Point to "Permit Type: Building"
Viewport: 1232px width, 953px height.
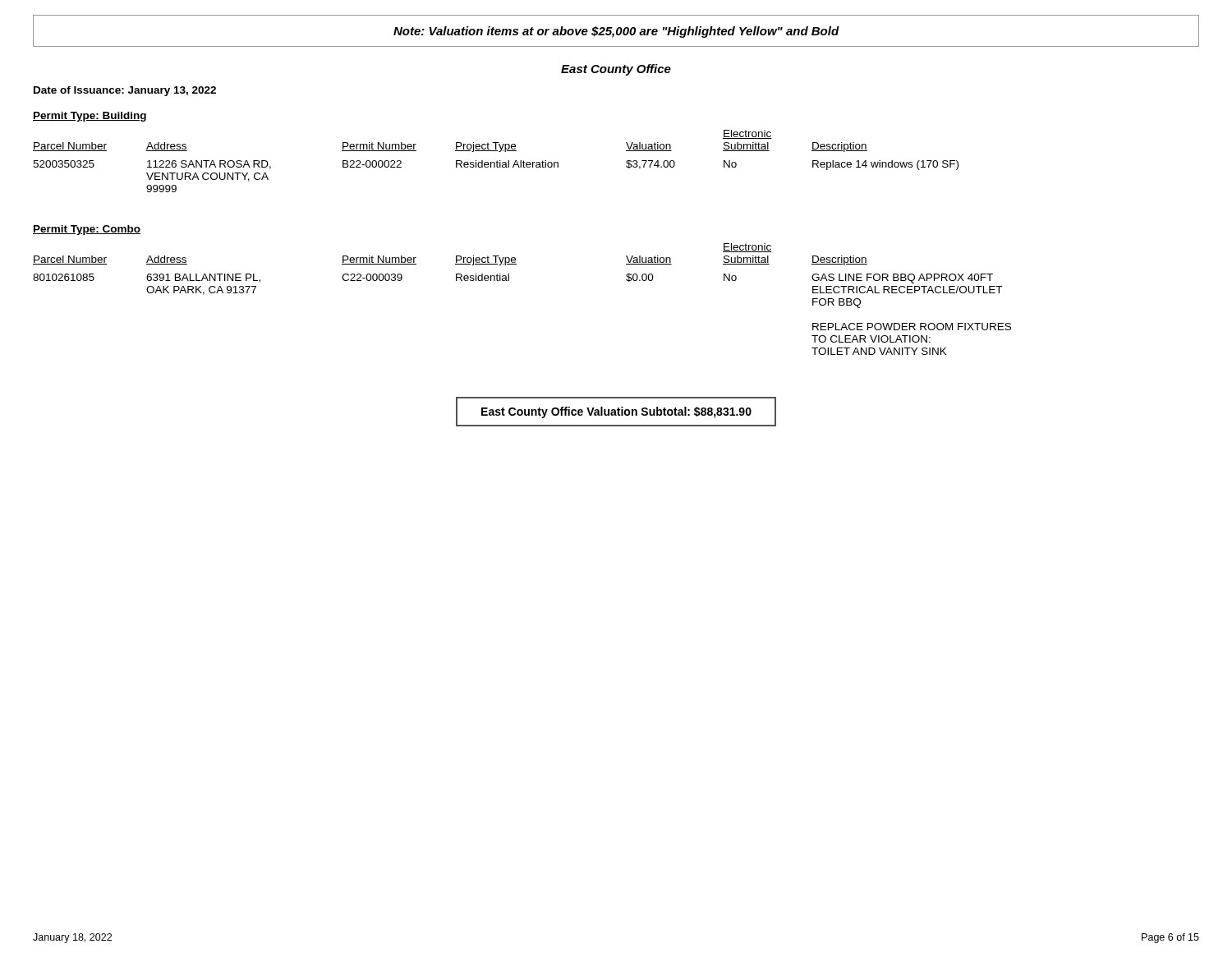90,115
